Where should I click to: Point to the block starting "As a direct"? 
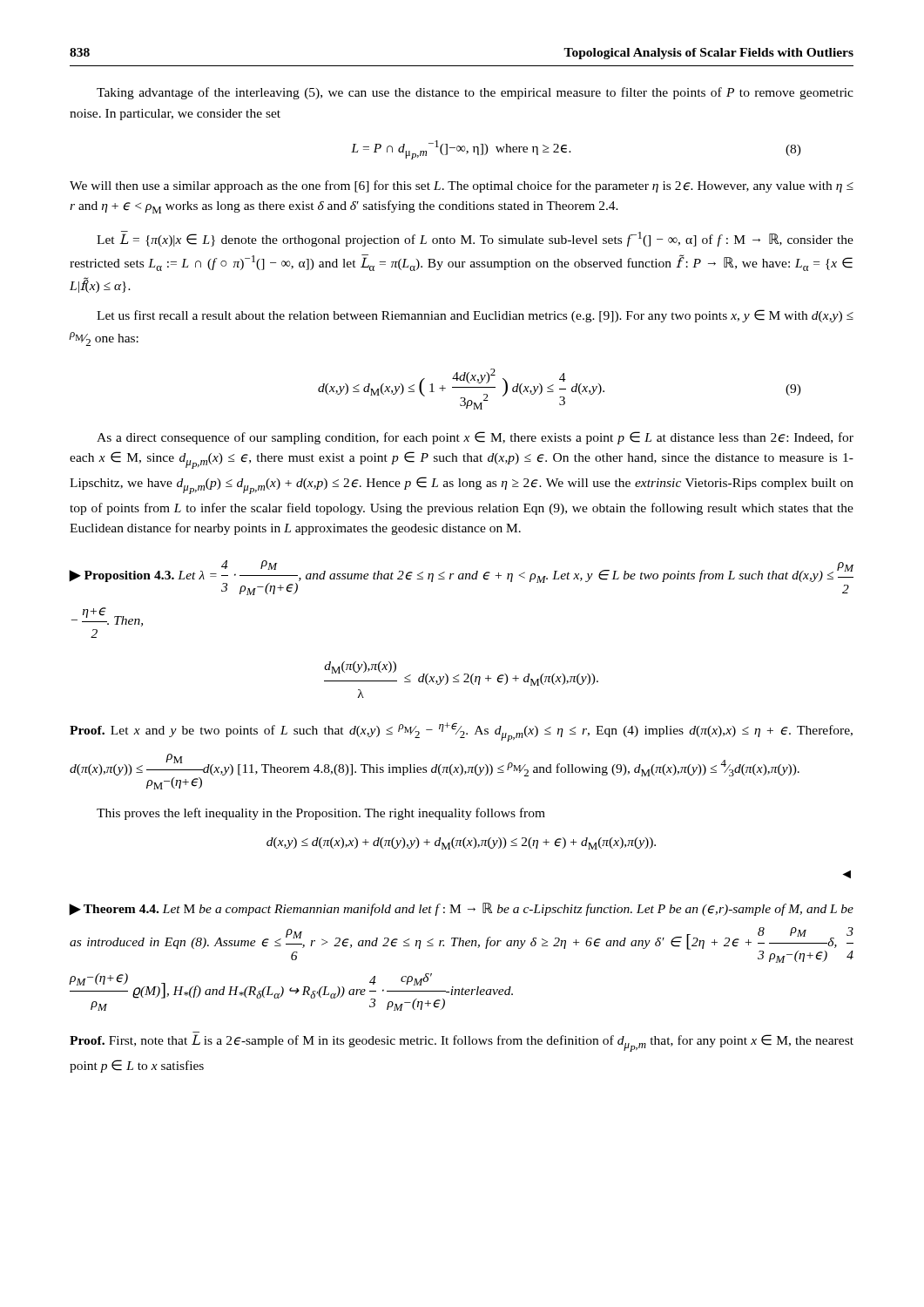click(x=462, y=482)
